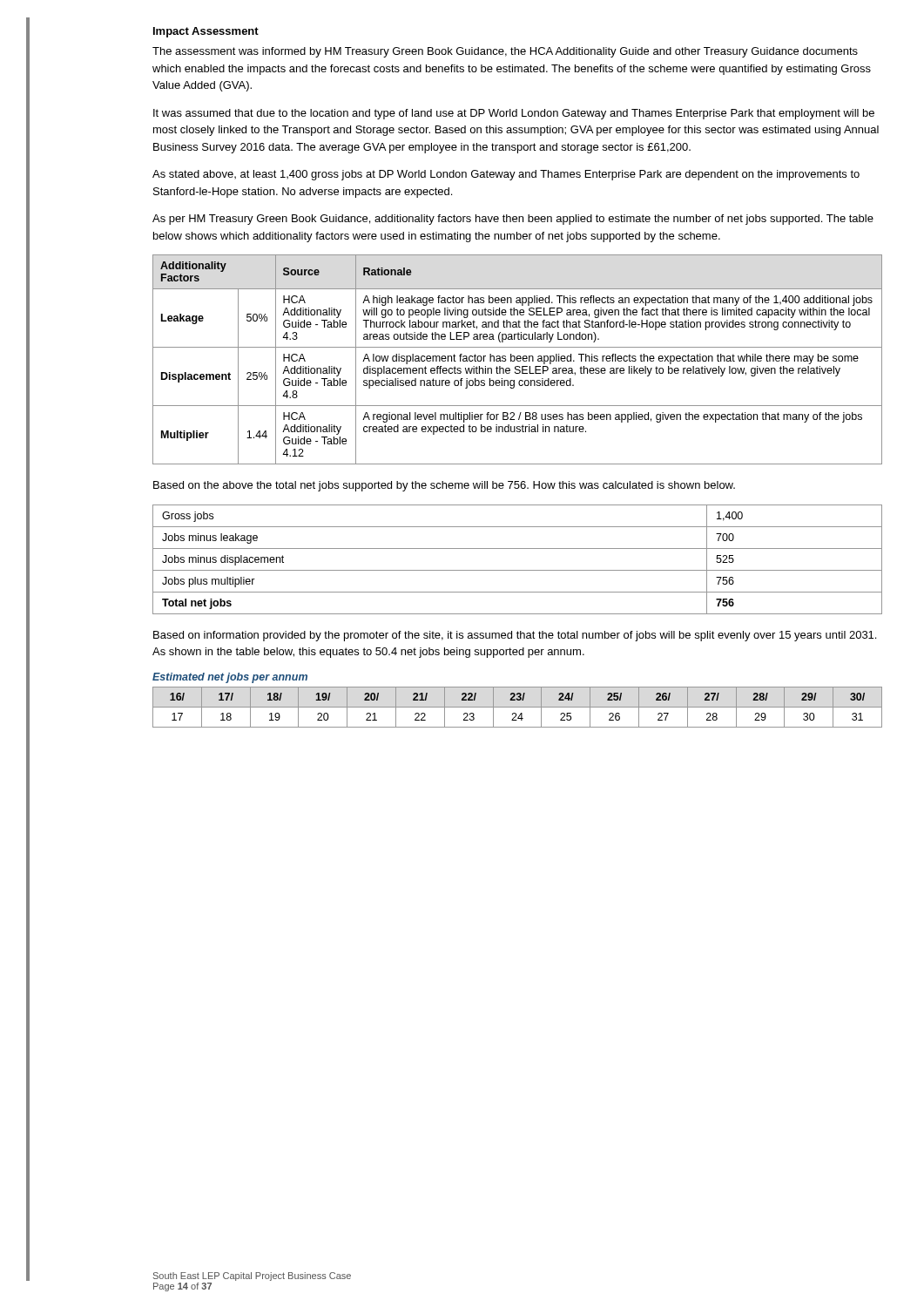
Task: Where is the passage that starts "As stated above, at least 1,400 gross"?
Action: (506, 182)
